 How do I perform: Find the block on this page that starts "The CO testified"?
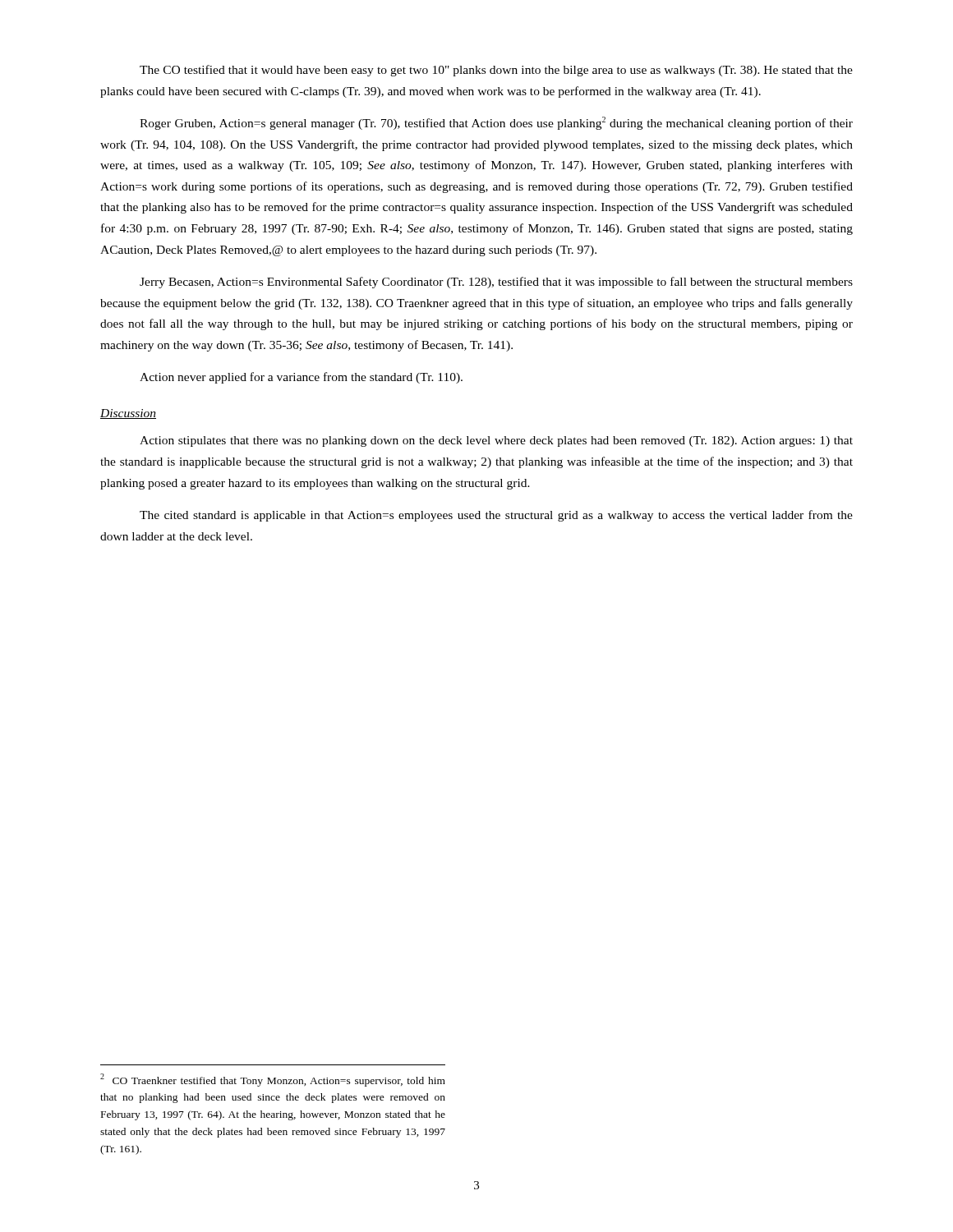click(476, 80)
